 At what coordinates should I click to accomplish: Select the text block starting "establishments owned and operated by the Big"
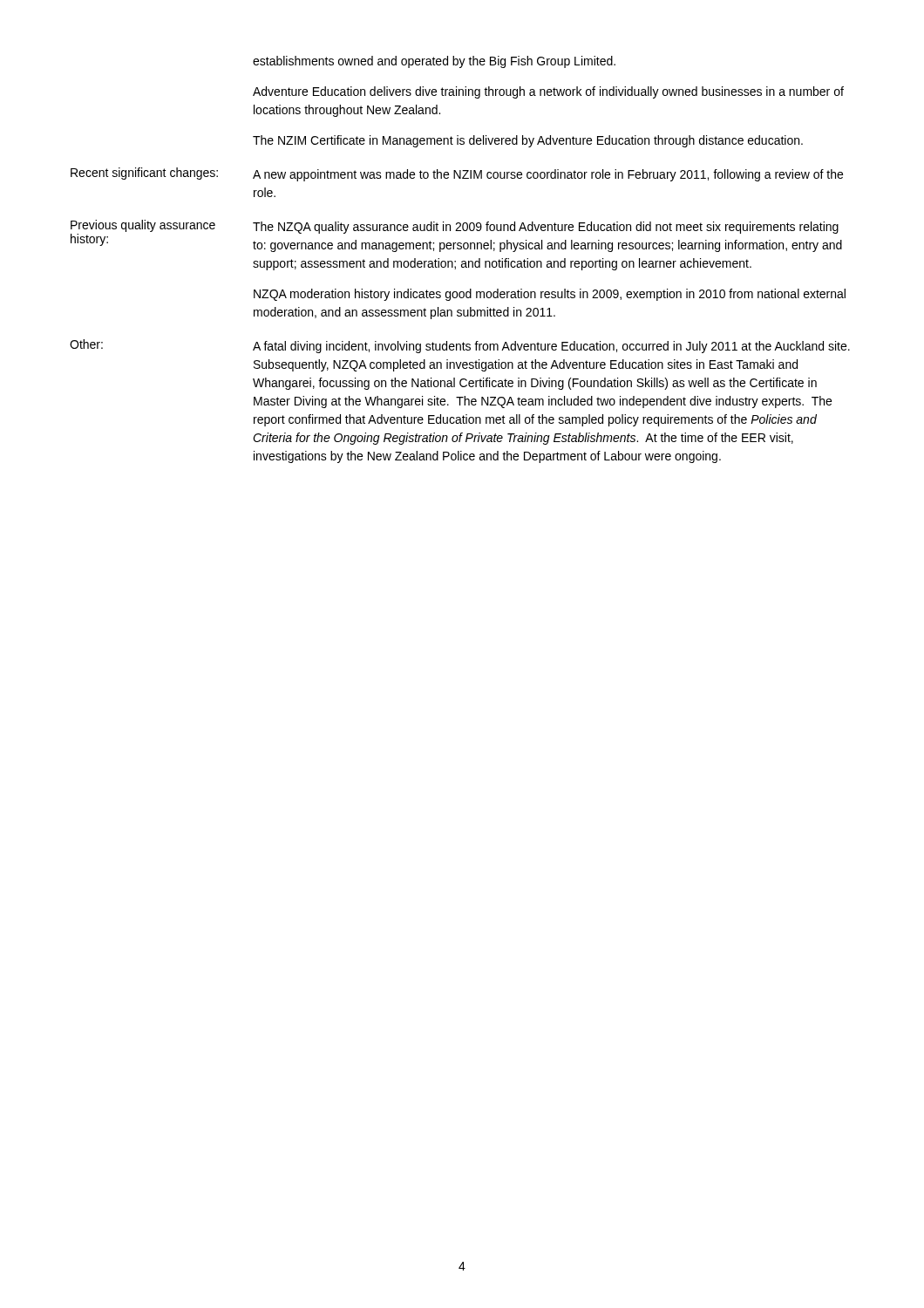[x=462, y=101]
